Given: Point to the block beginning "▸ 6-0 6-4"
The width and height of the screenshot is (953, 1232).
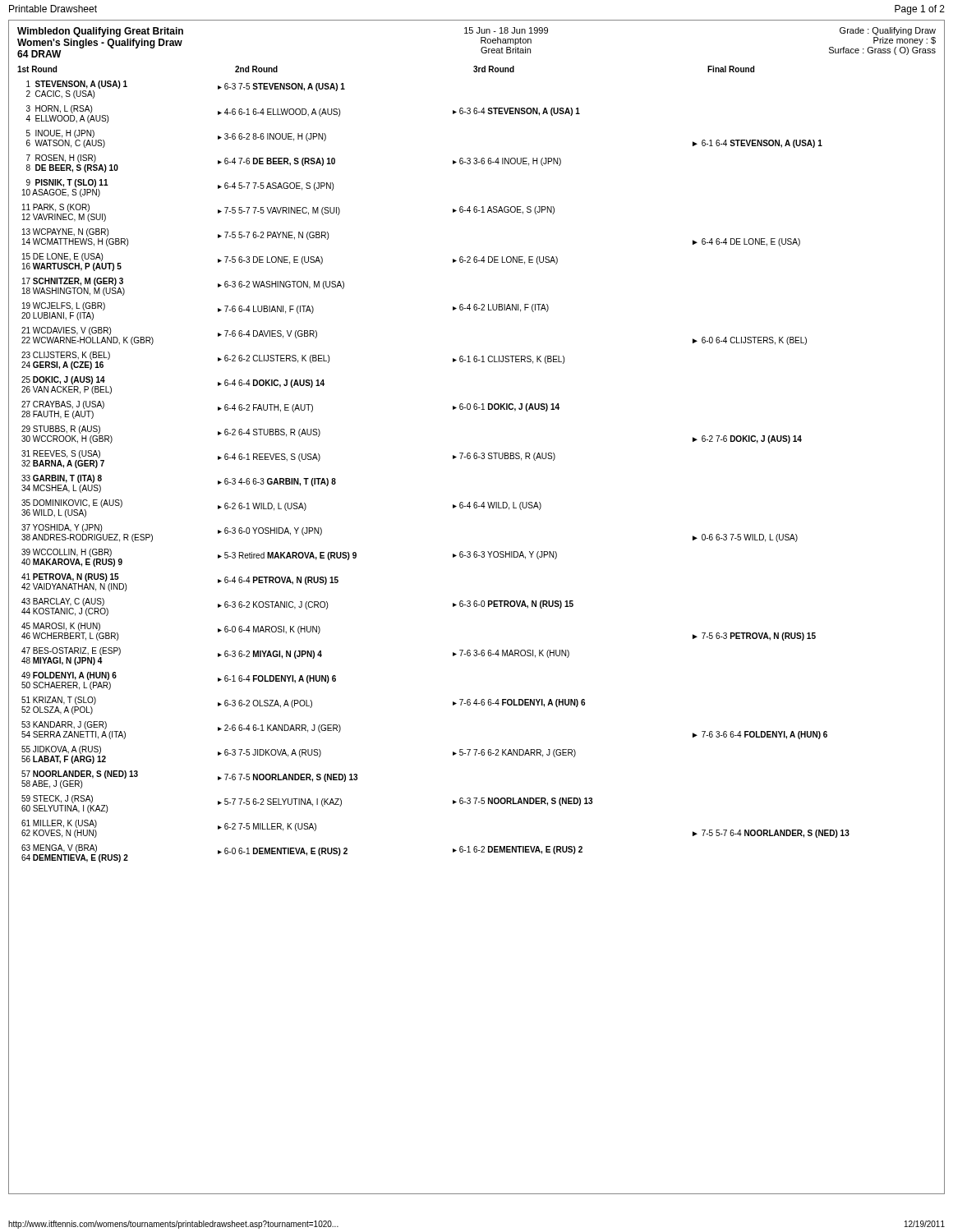Looking at the screenshot, I should (269, 630).
